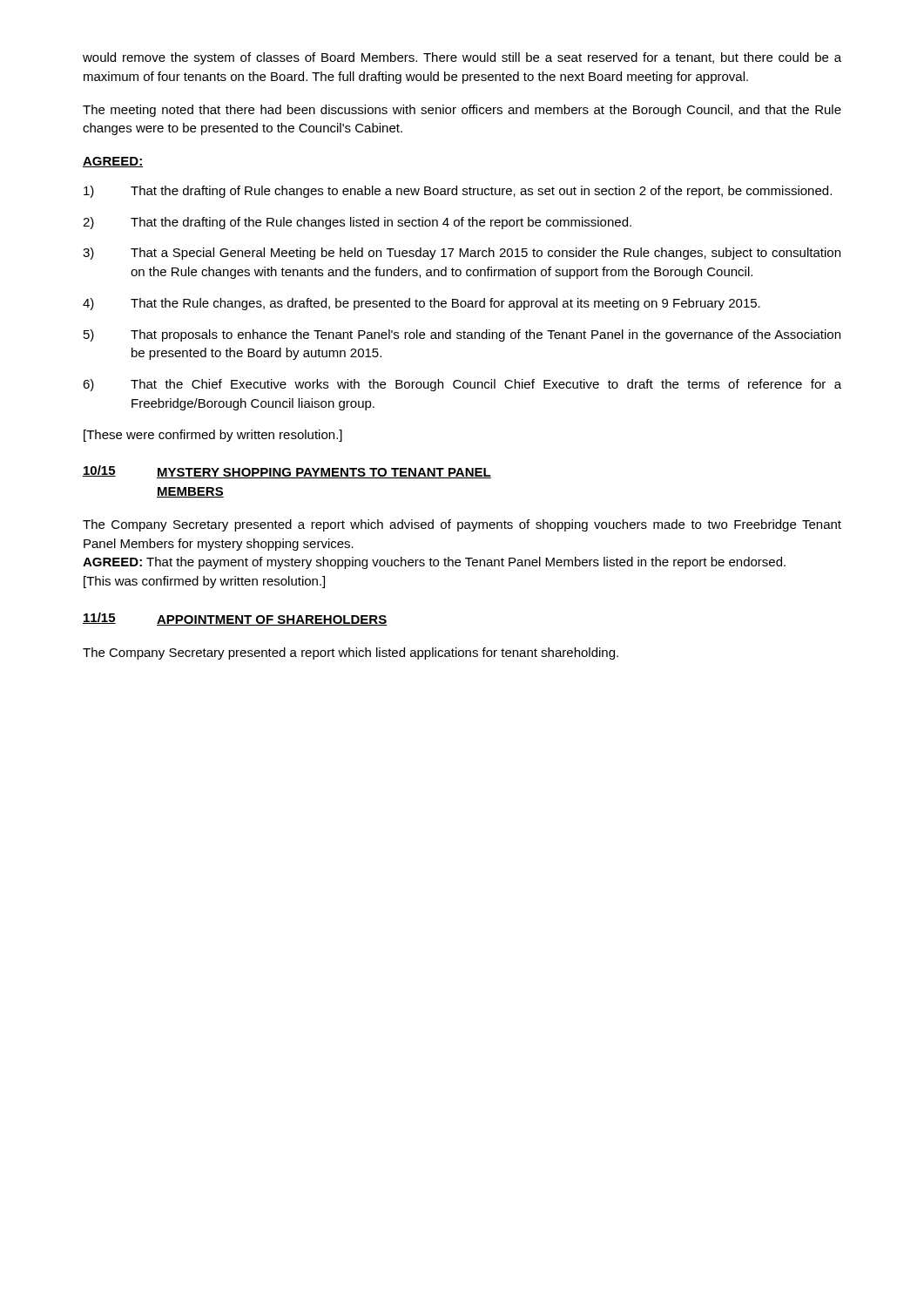Image resolution: width=924 pixels, height=1307 pixels.
Task: Point to the block beginning "3) That a"
Action: click(x=462, y=262)
